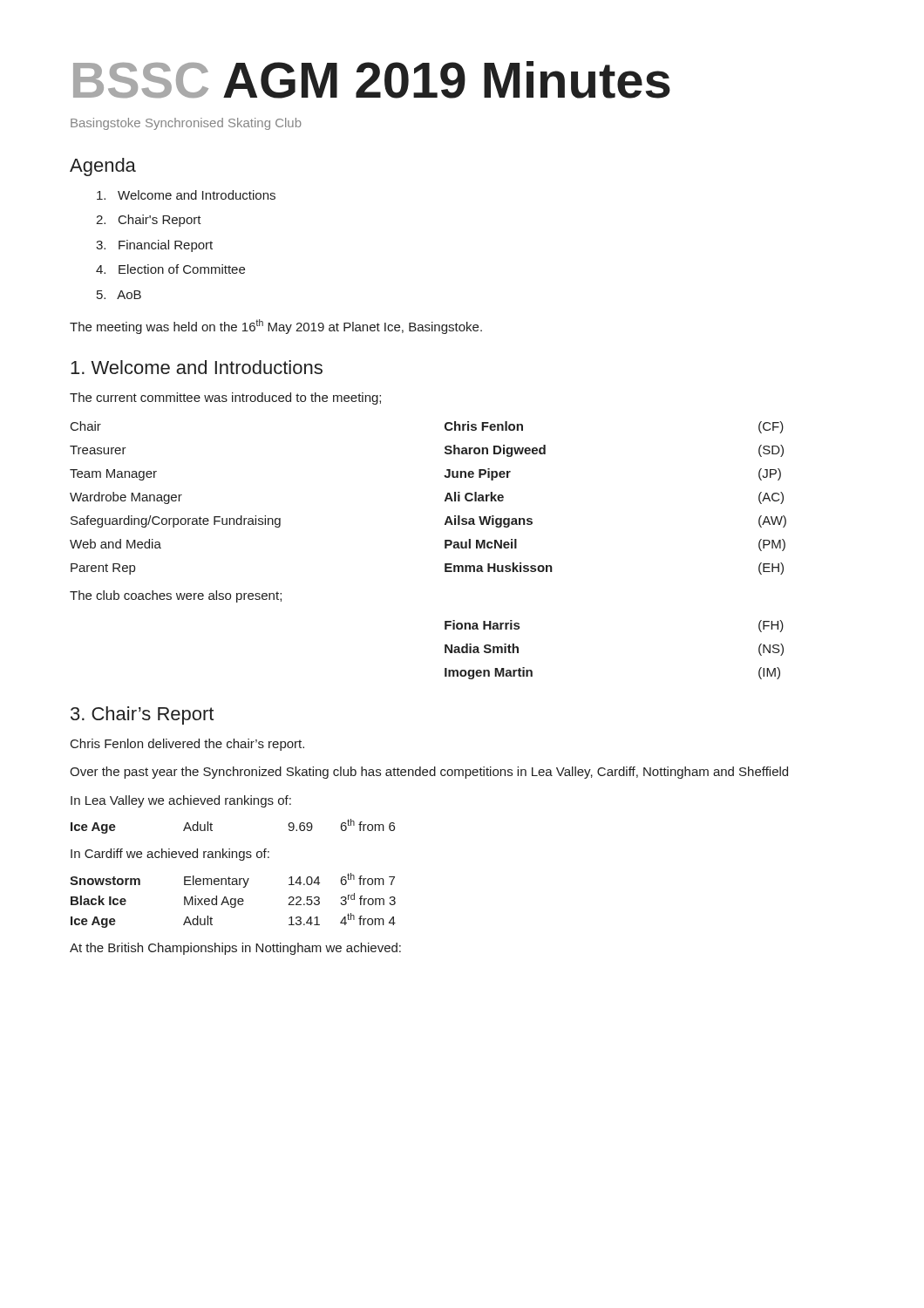This screenshot has height=1308, width=924.
Task: Select the region starting "In Cardiff we achieved rankings of:"
Action: coord(170,855)
